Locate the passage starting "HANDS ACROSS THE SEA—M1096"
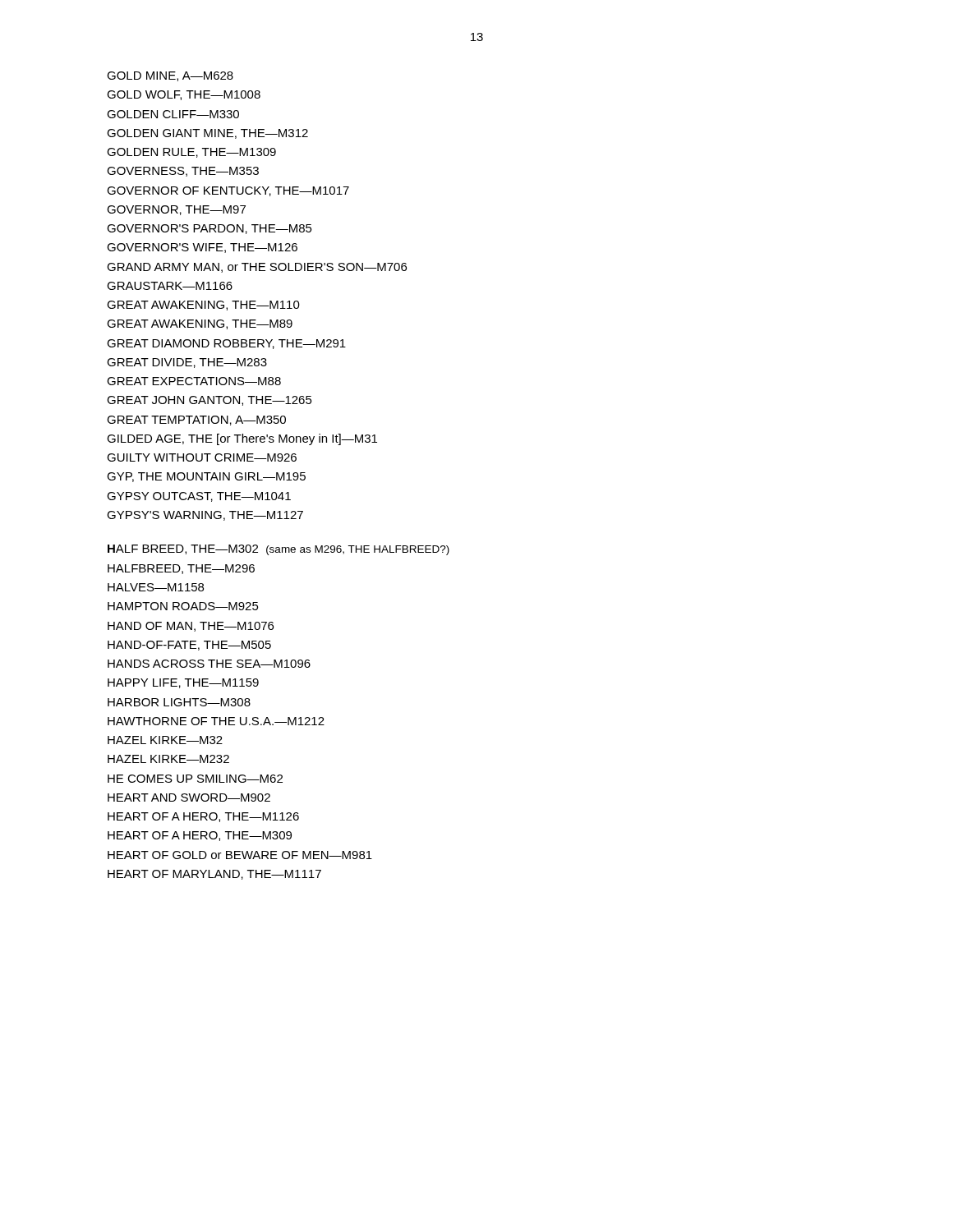 [x=209, y=663]
